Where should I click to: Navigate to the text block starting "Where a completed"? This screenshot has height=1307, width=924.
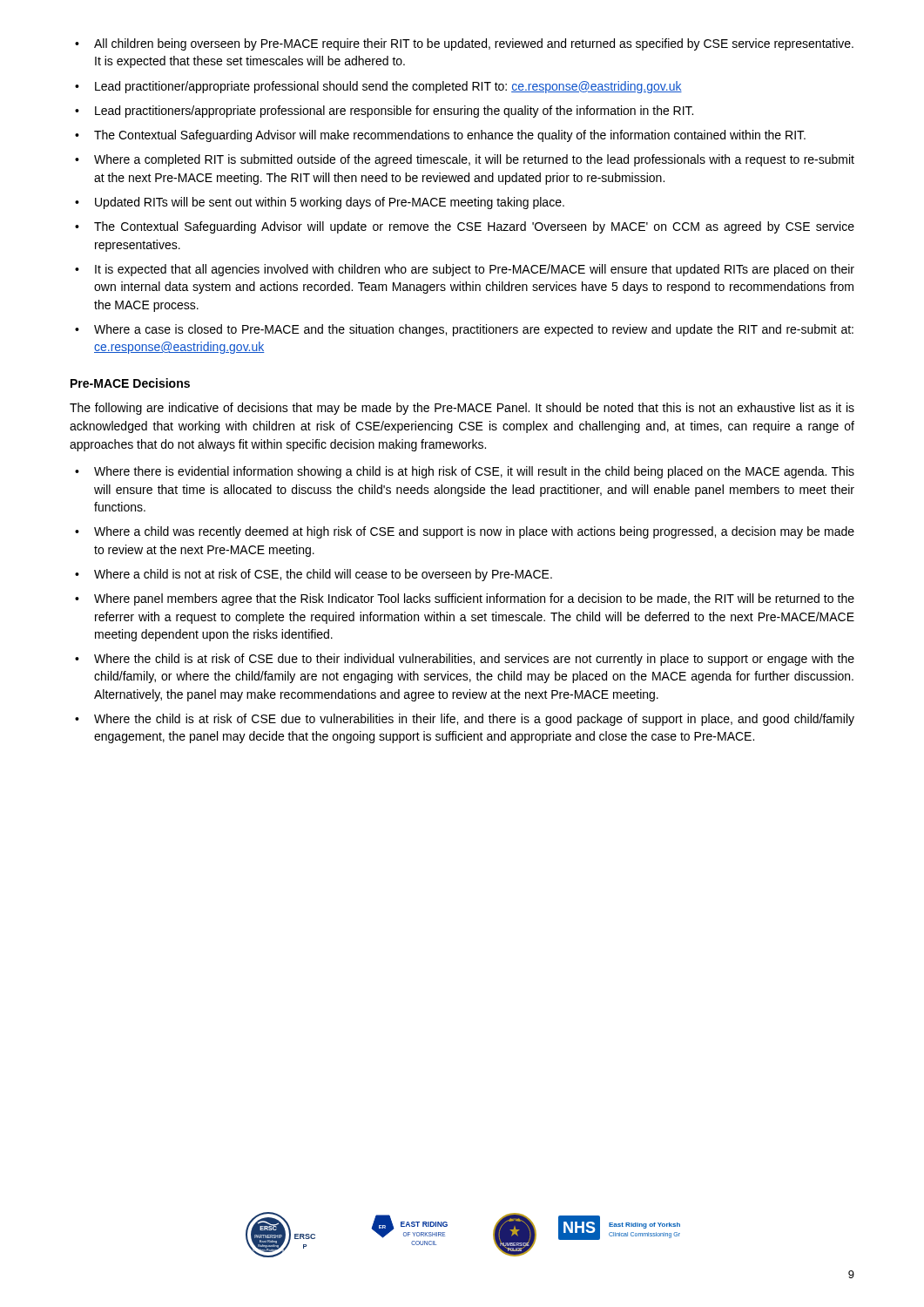[x=462, y=169]
